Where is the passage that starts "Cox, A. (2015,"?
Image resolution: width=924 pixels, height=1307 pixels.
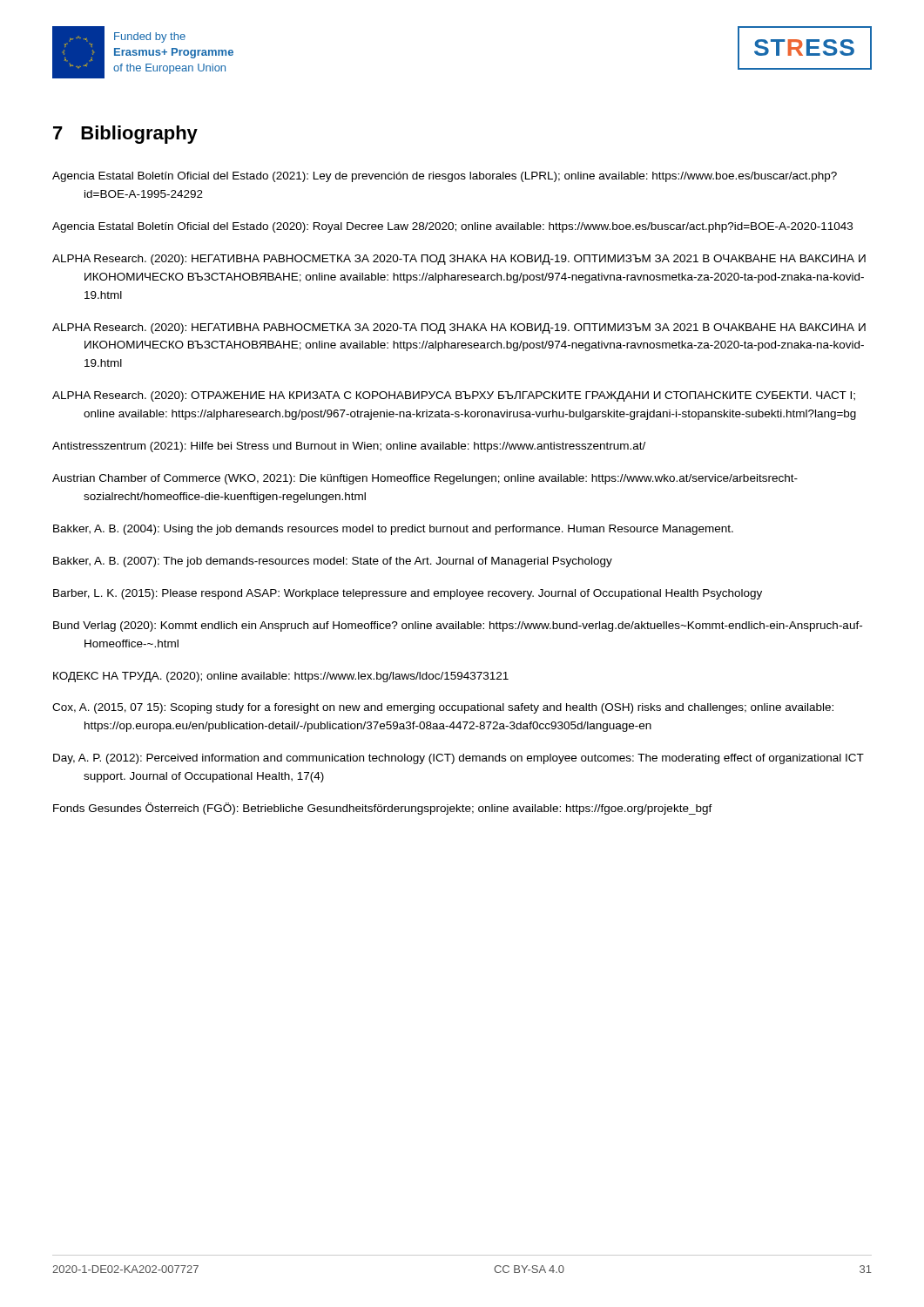point(443,717)
